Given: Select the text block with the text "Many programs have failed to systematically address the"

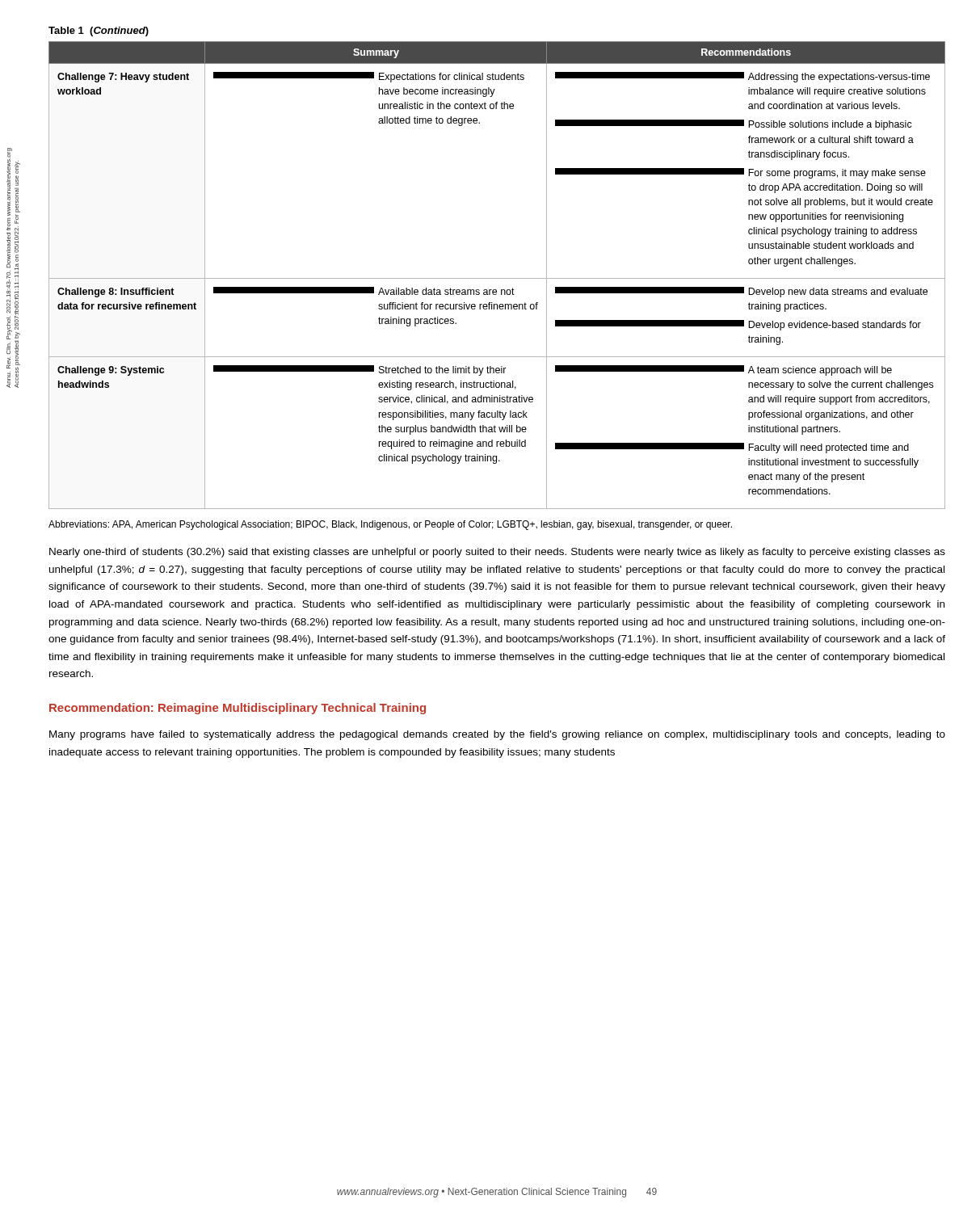Looking at the screenshot, I should 497,743.
